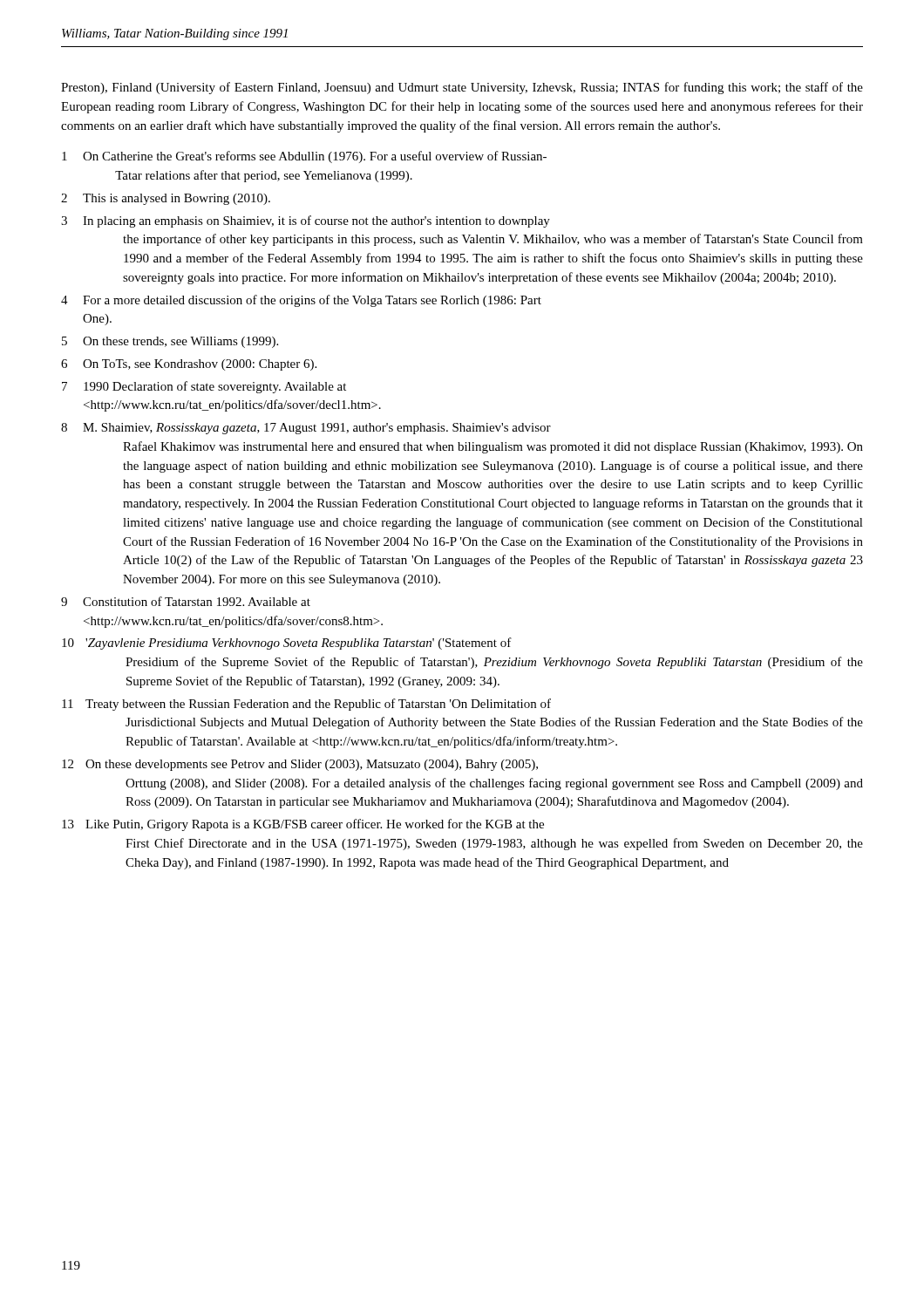Select the list item that reads "10 'Zayavlenie Presidiuma Verkhovnogo"
The height and width of the screenshot is (1308, 924).
click(x=462, y=663)
